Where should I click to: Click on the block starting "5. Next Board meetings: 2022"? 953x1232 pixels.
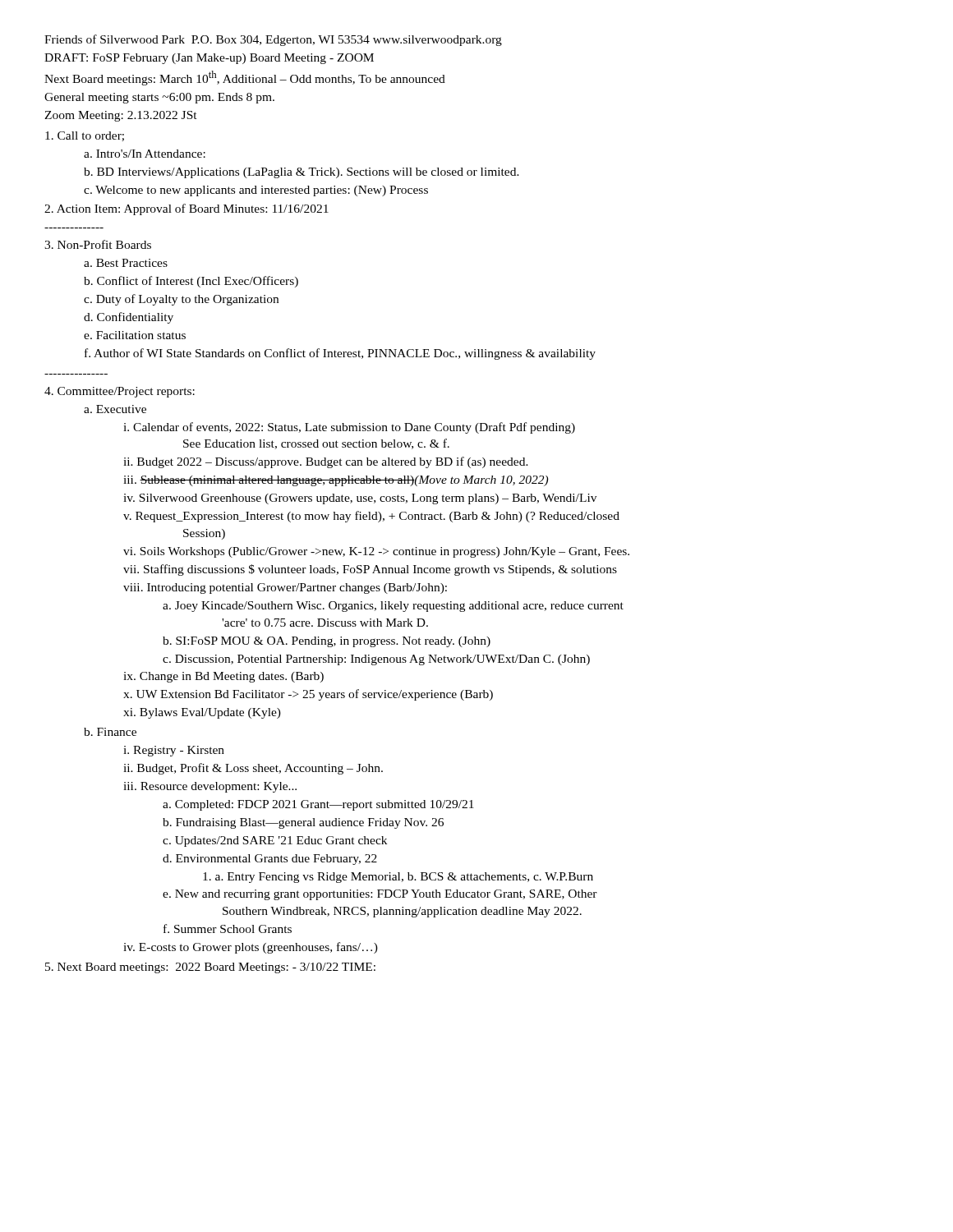[210, 968]
